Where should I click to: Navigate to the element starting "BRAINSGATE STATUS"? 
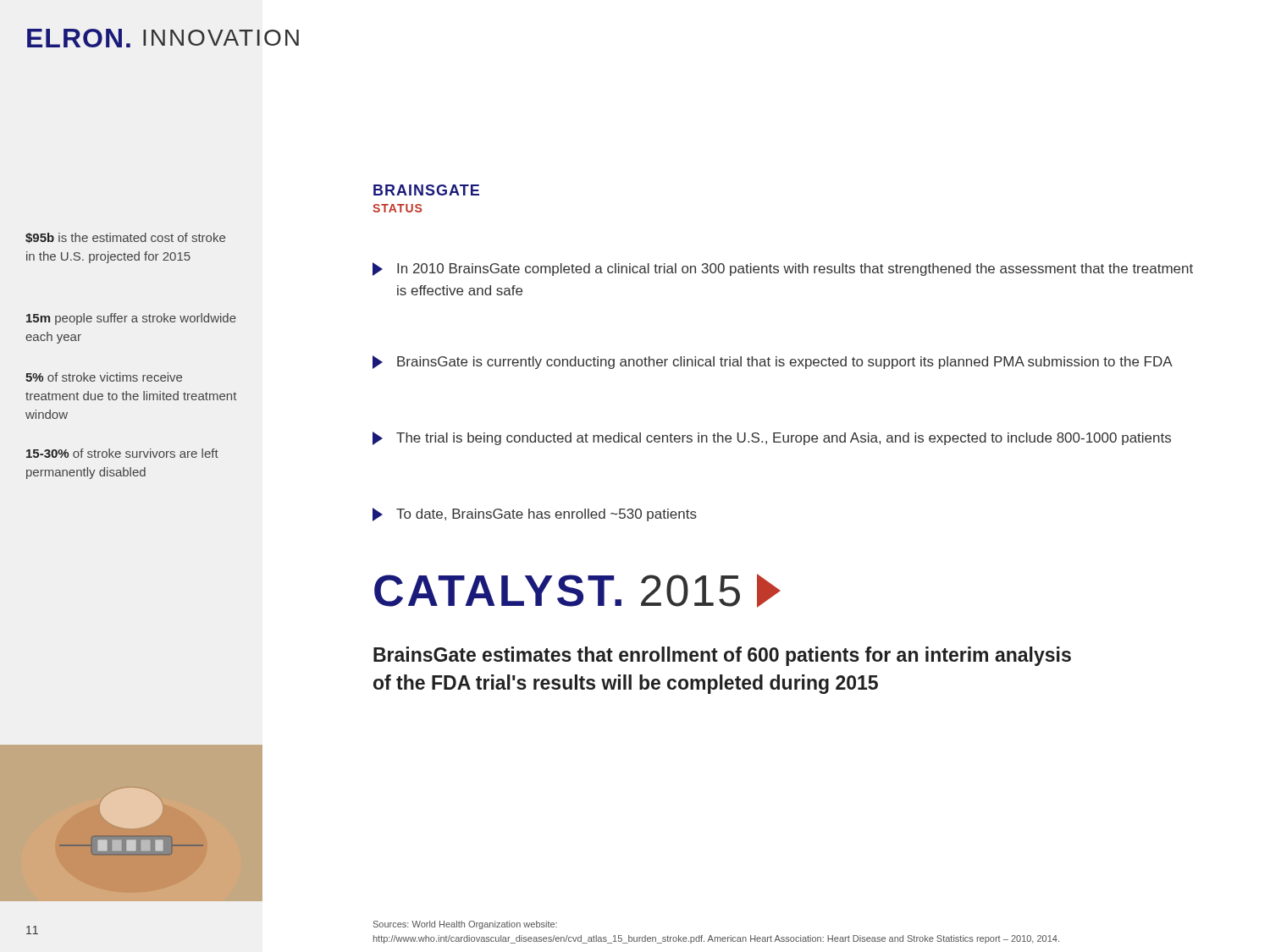(x=427, y=198)
